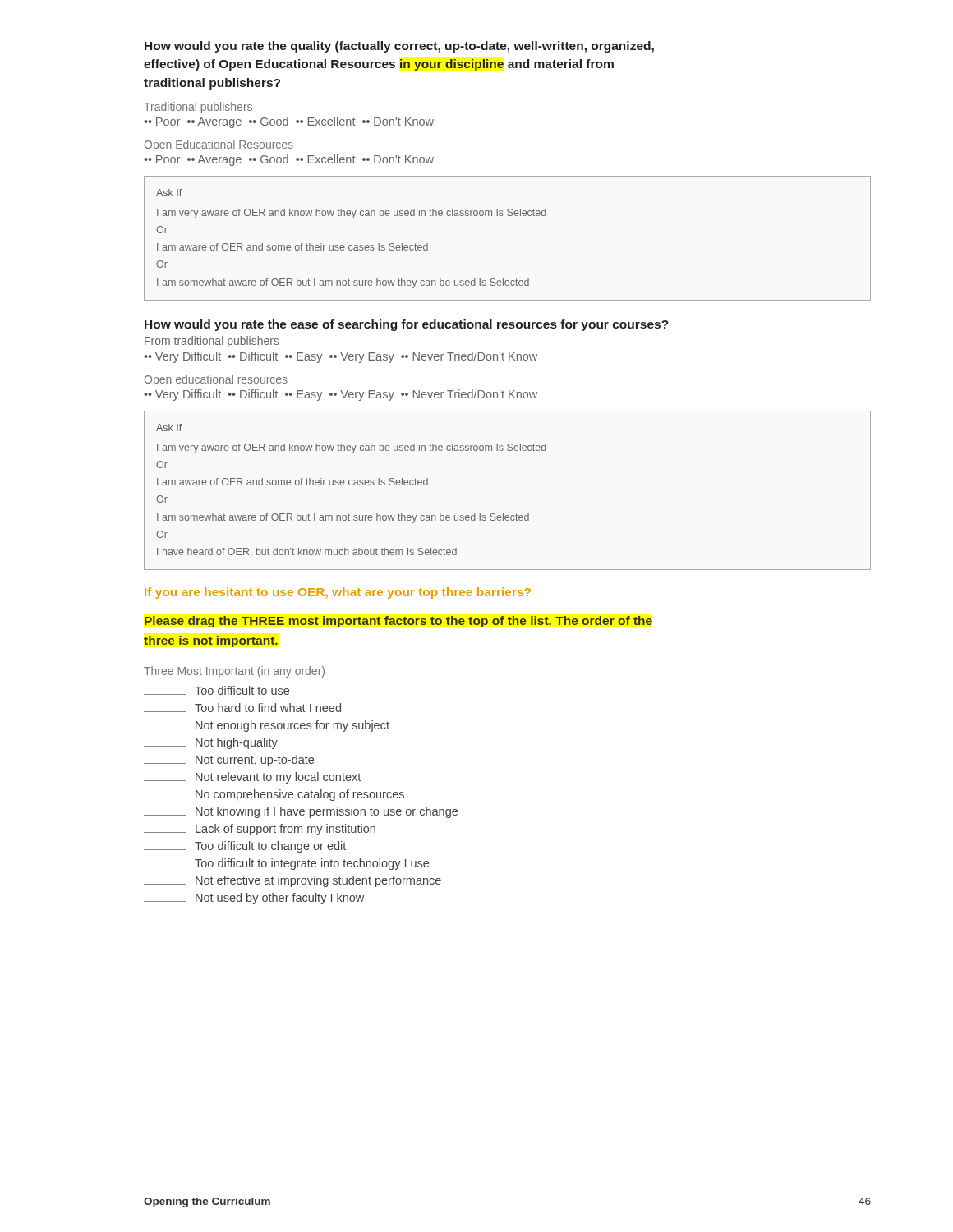Point to the region starting "Too difficult to integrate into technology"
The width and height of the screenshot is (953, 1232).
287,863
